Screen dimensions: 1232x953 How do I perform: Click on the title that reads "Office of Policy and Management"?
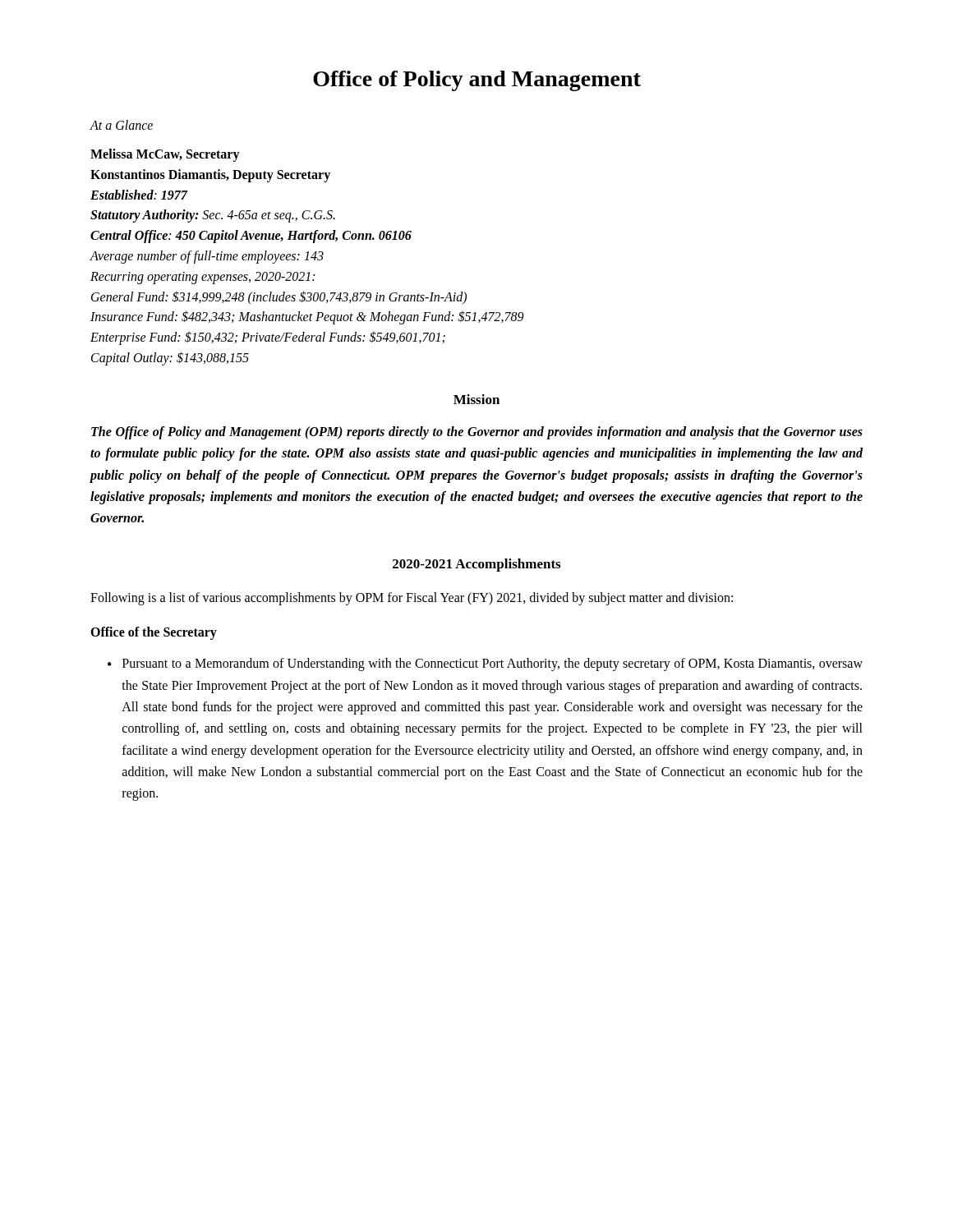coord(476,79)
